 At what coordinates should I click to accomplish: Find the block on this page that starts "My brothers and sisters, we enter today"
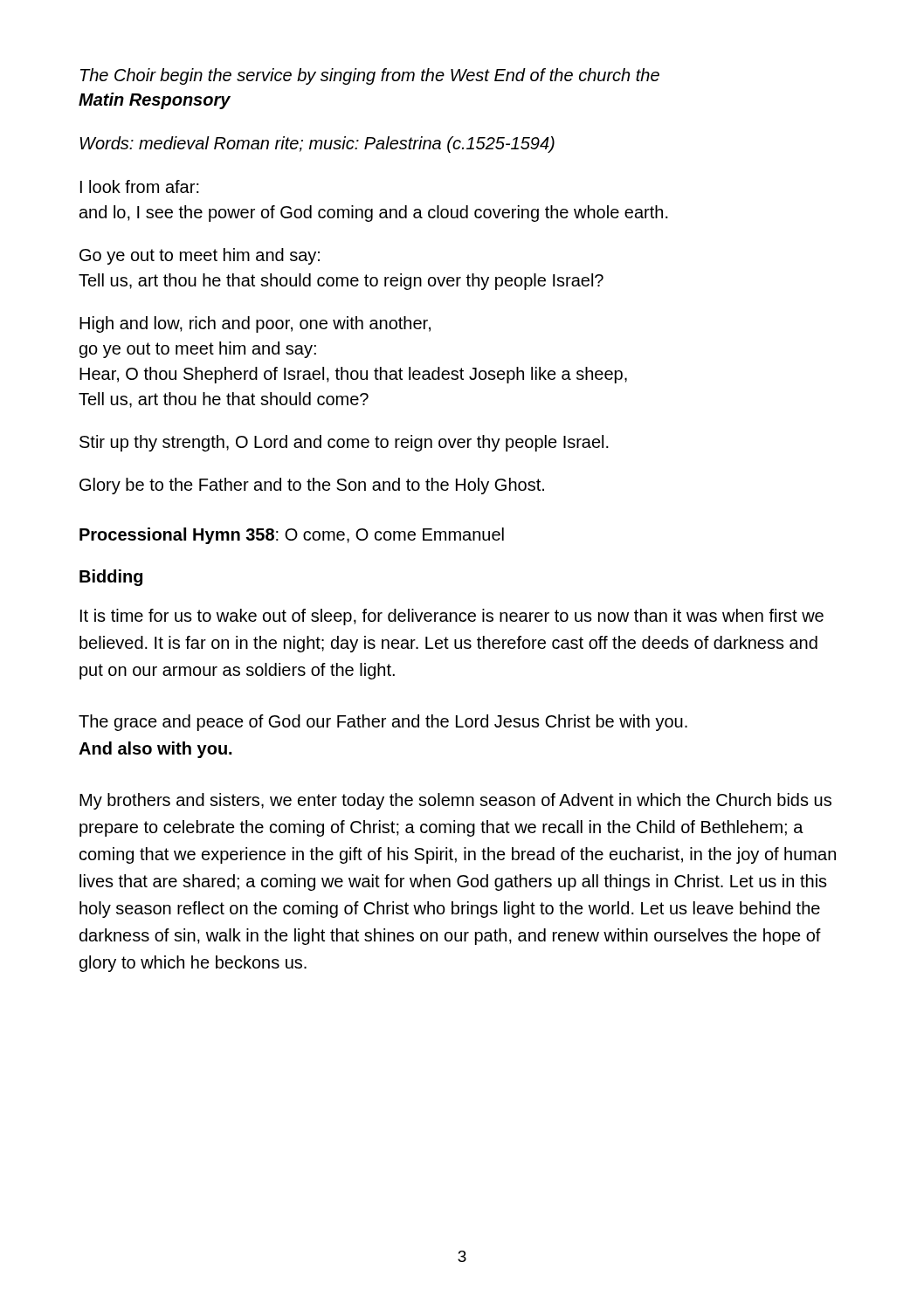pyautogui.click(x=458, y=881)
